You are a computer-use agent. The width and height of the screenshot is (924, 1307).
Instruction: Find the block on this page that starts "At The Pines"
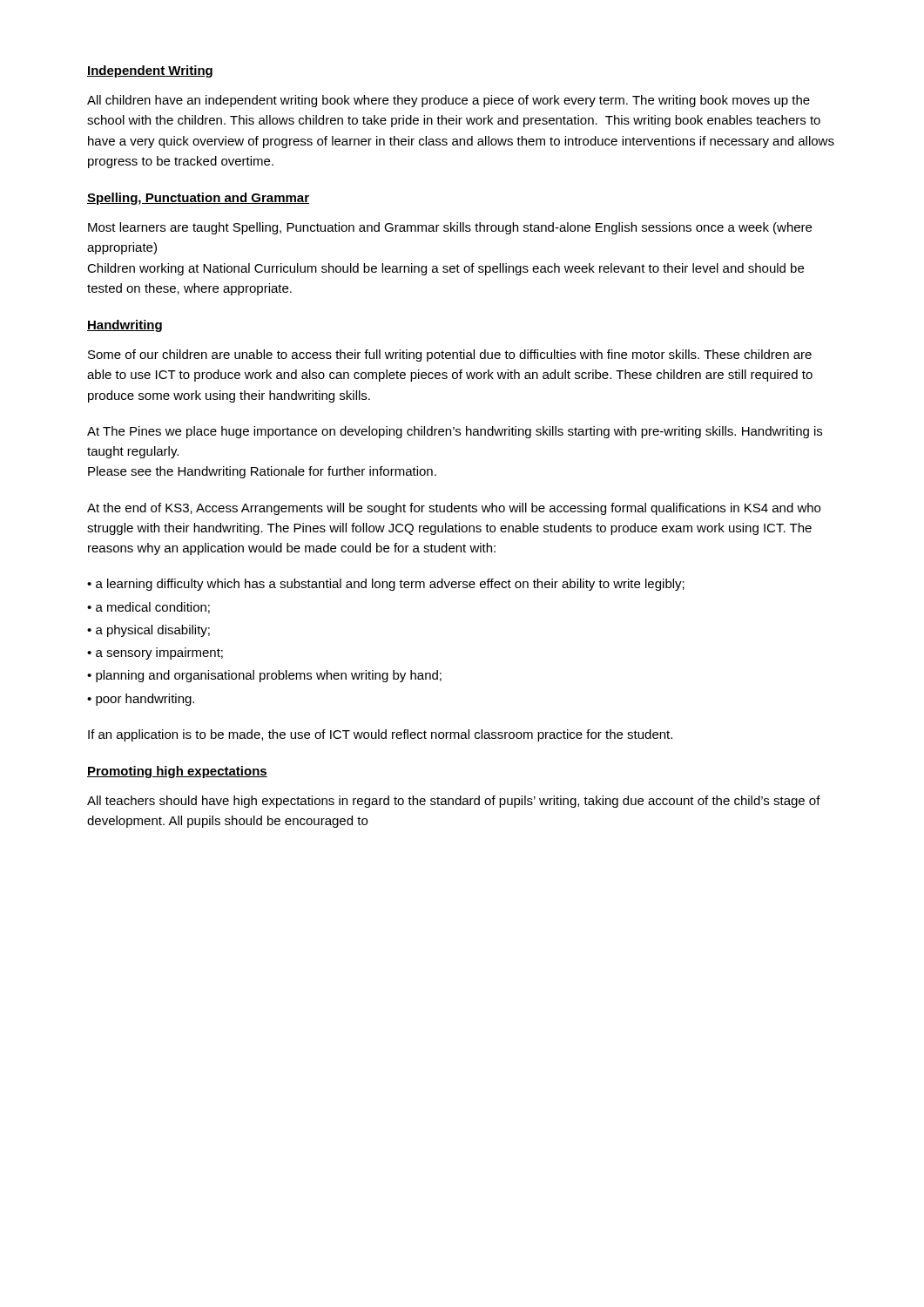point(455,432)
